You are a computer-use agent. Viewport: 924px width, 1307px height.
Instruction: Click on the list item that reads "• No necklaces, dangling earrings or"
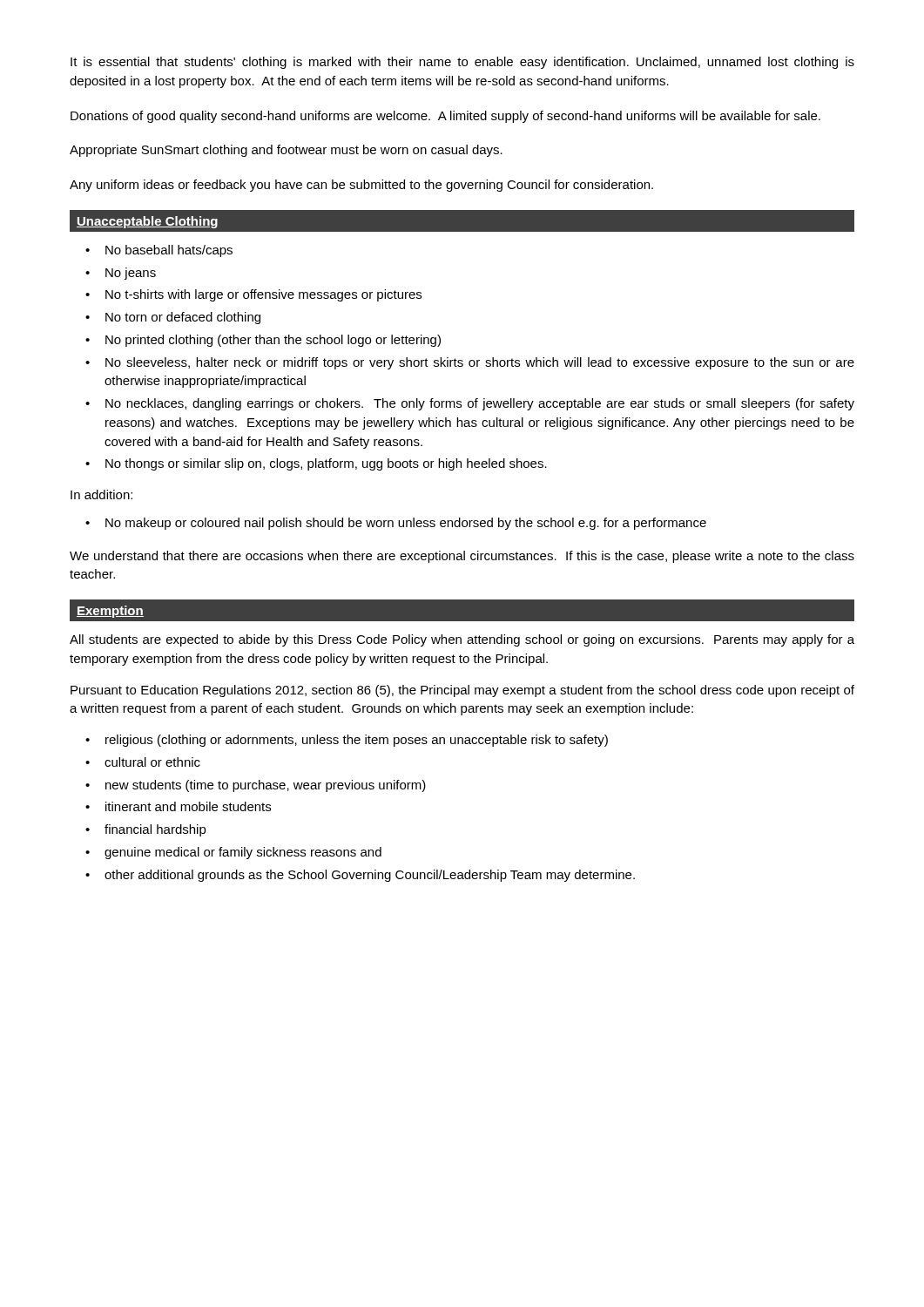[470, 422]
